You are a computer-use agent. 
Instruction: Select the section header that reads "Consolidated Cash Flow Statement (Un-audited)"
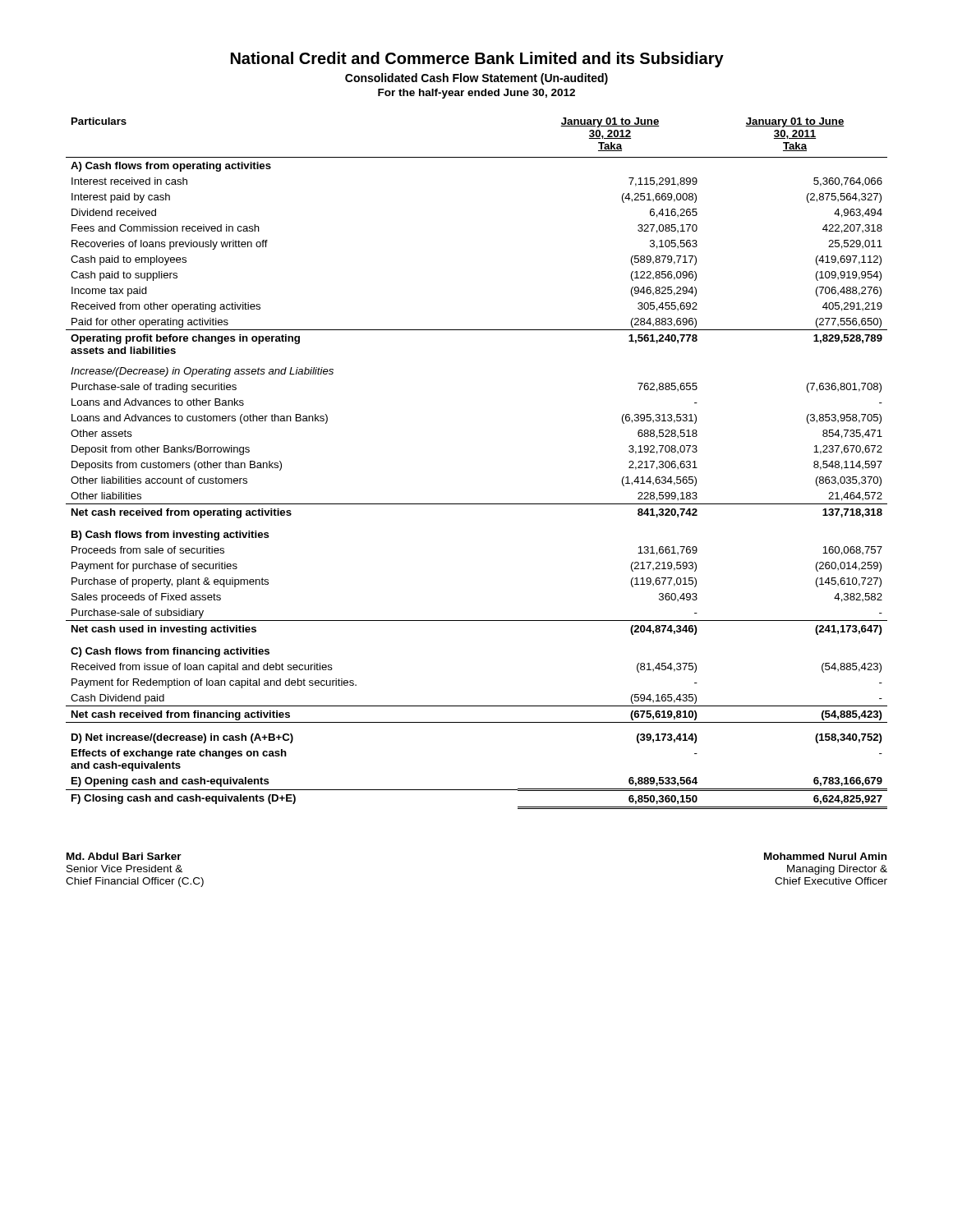(476, 78)
